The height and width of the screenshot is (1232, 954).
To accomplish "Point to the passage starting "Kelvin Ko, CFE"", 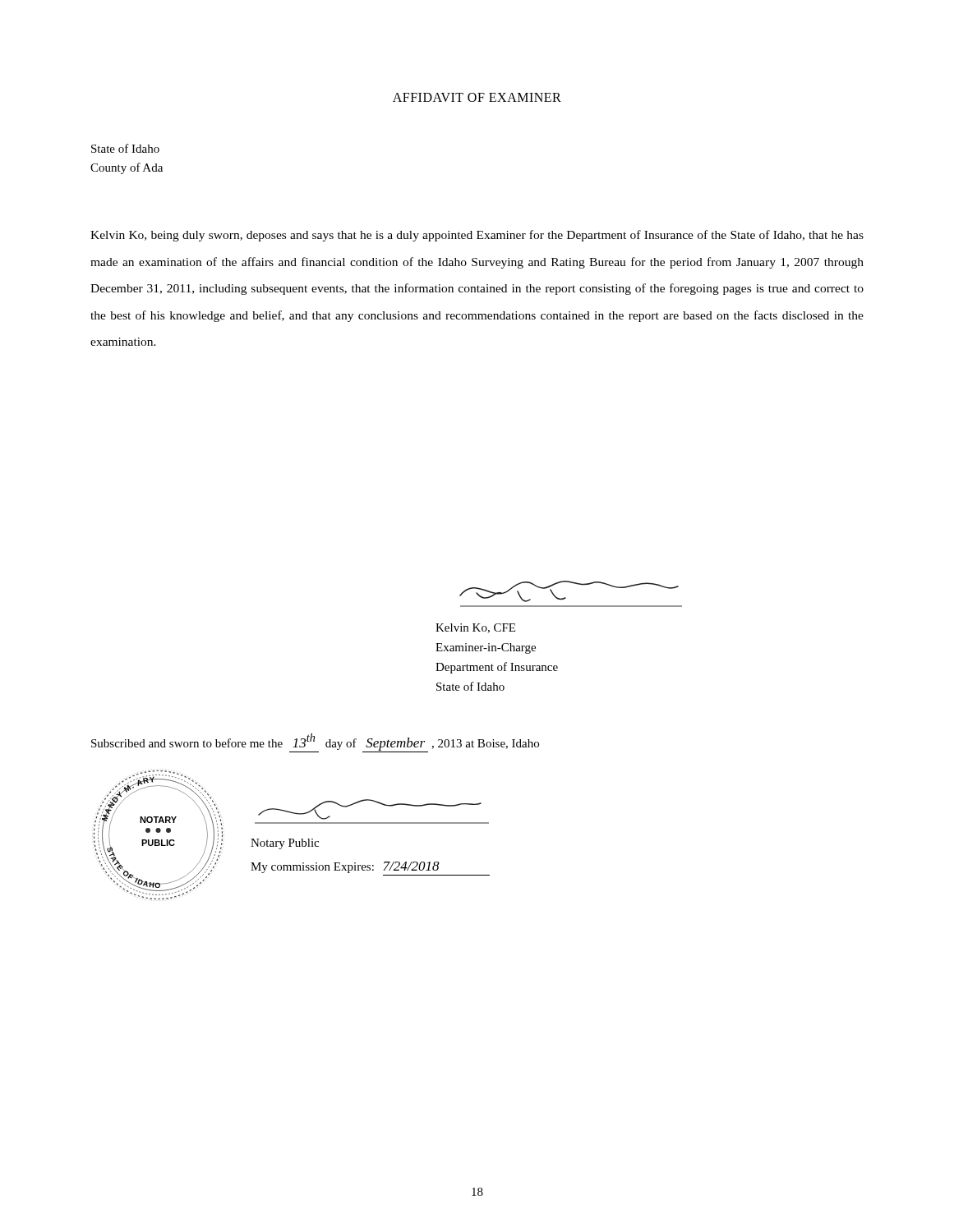I will (x=497, y=657).
